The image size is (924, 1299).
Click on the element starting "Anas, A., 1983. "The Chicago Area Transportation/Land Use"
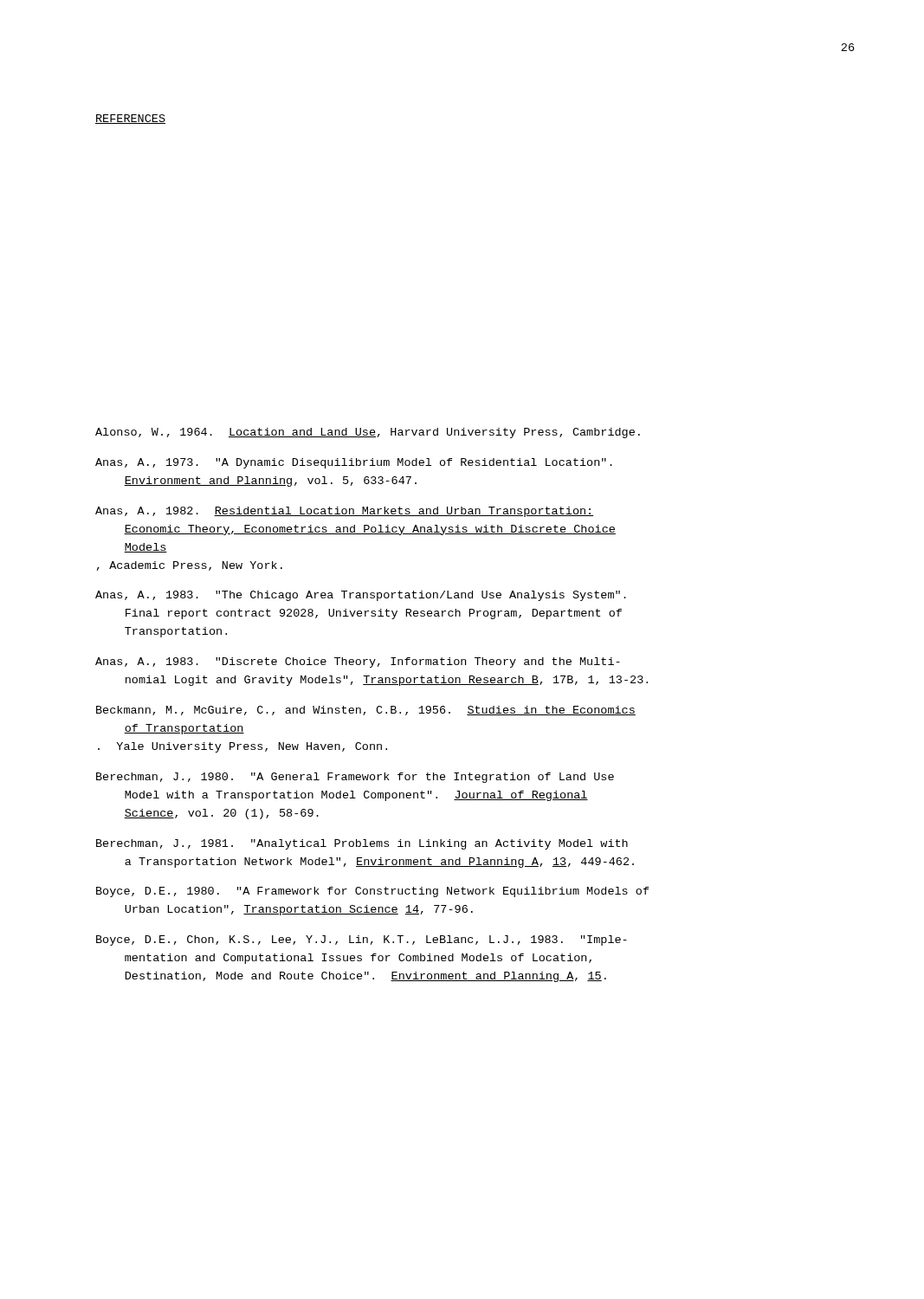tap(475, 616)
